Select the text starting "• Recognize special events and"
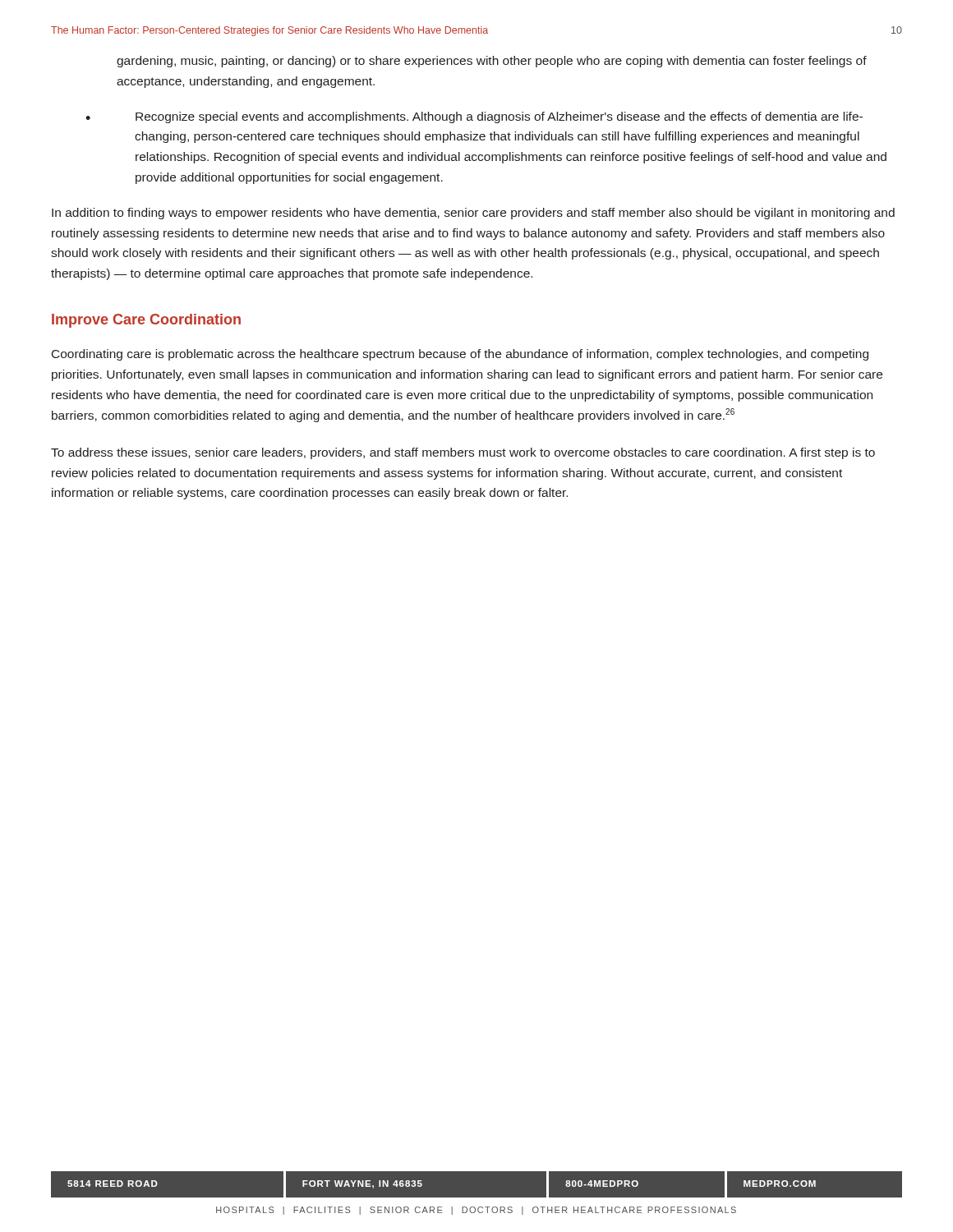953x1232 pixels. [494, 147]
